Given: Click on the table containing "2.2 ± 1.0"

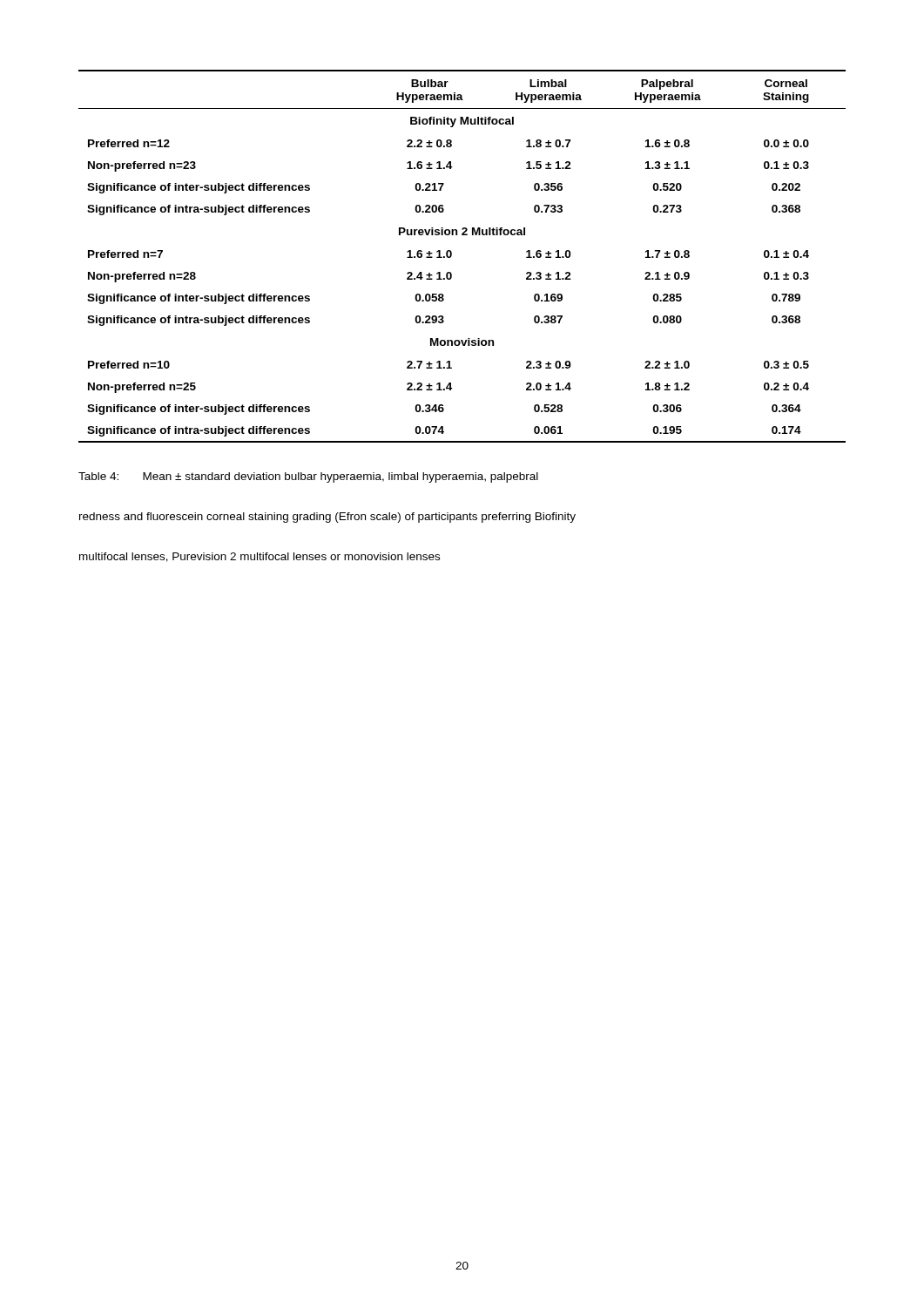Looking at the screenshot, I should tap(462, 256).
